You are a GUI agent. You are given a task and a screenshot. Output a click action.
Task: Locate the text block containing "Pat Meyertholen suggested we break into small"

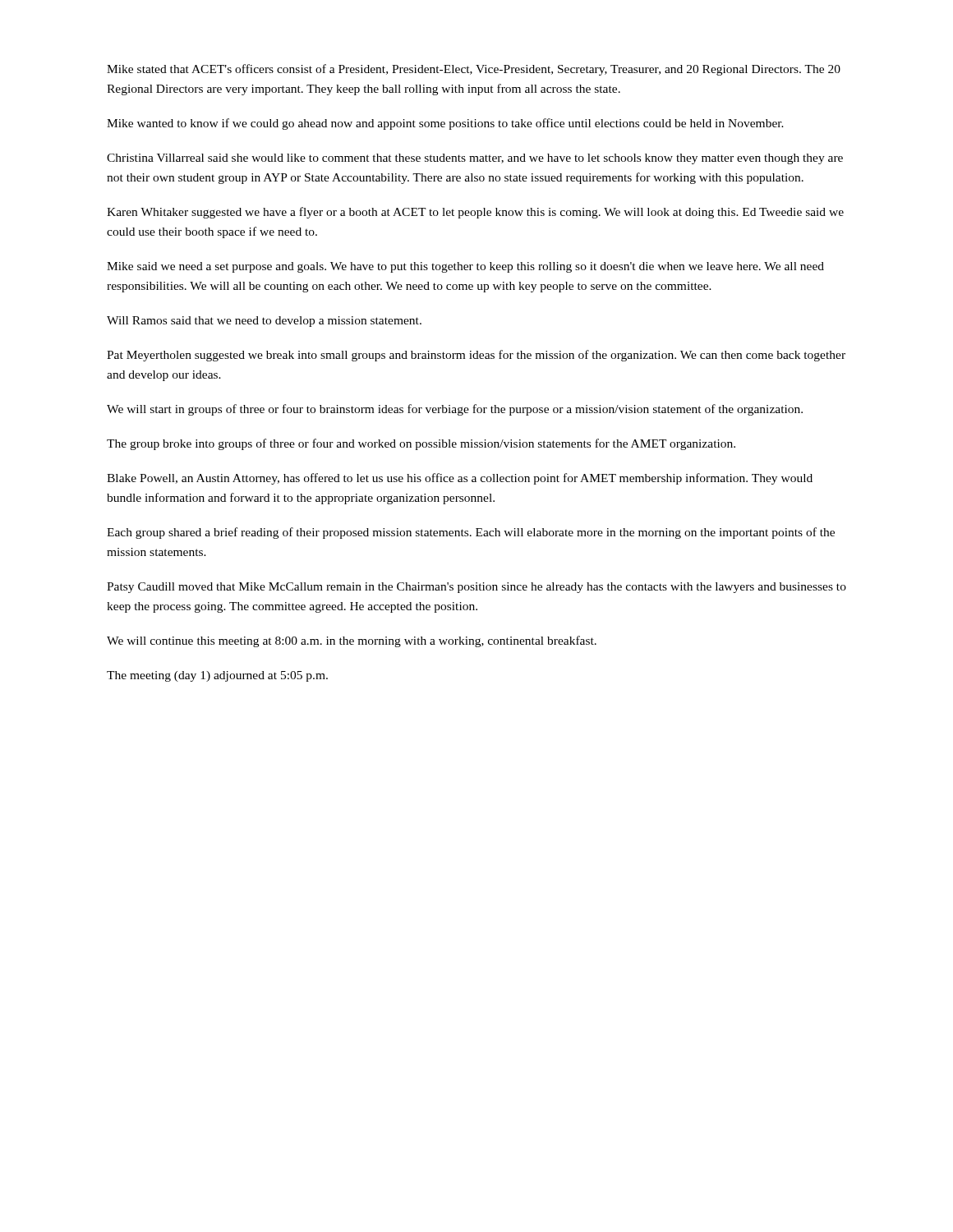pyautogui.click(x=476, y=364)
